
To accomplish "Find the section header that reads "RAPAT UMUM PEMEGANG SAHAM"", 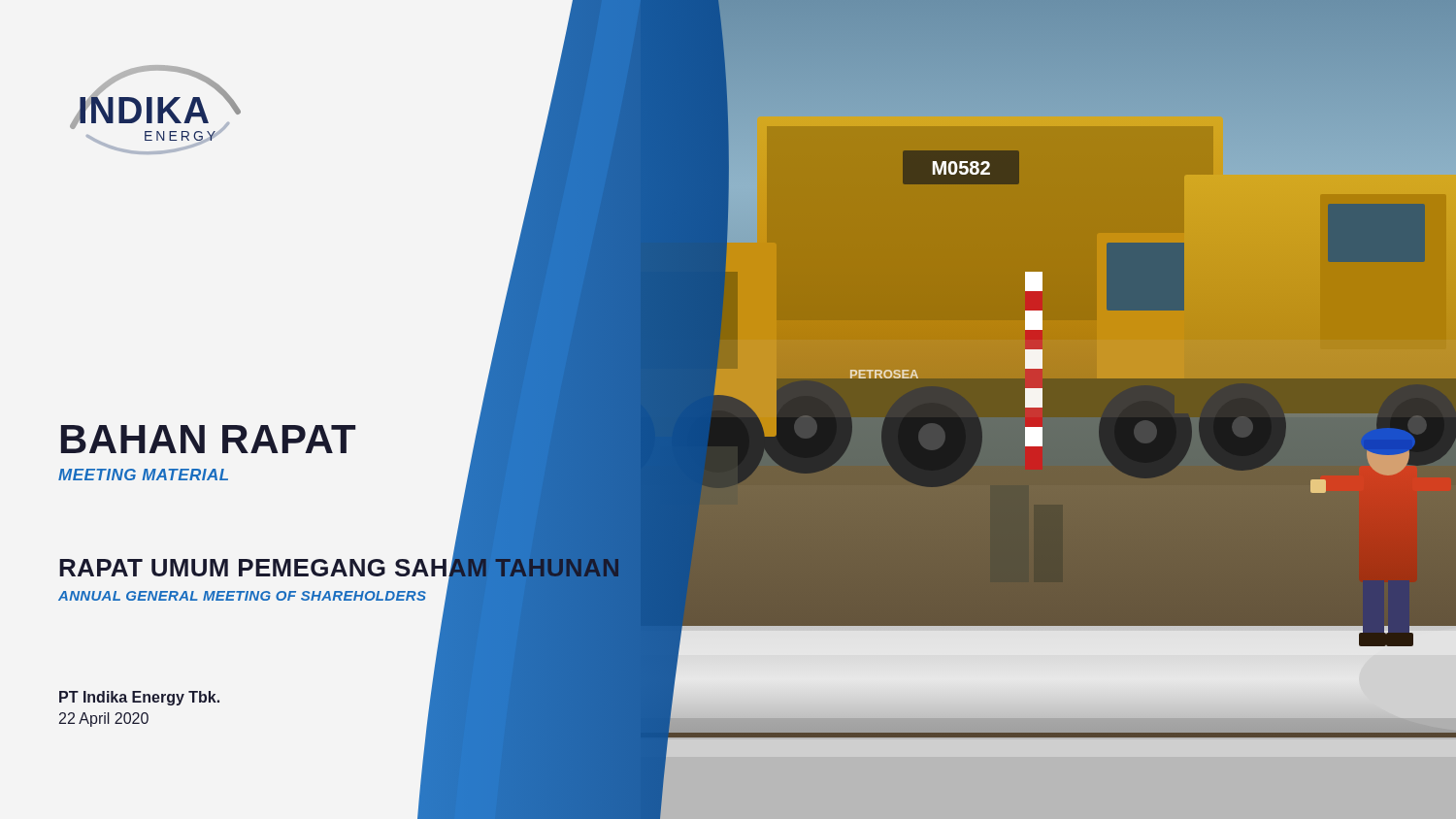I will [339, 578].
